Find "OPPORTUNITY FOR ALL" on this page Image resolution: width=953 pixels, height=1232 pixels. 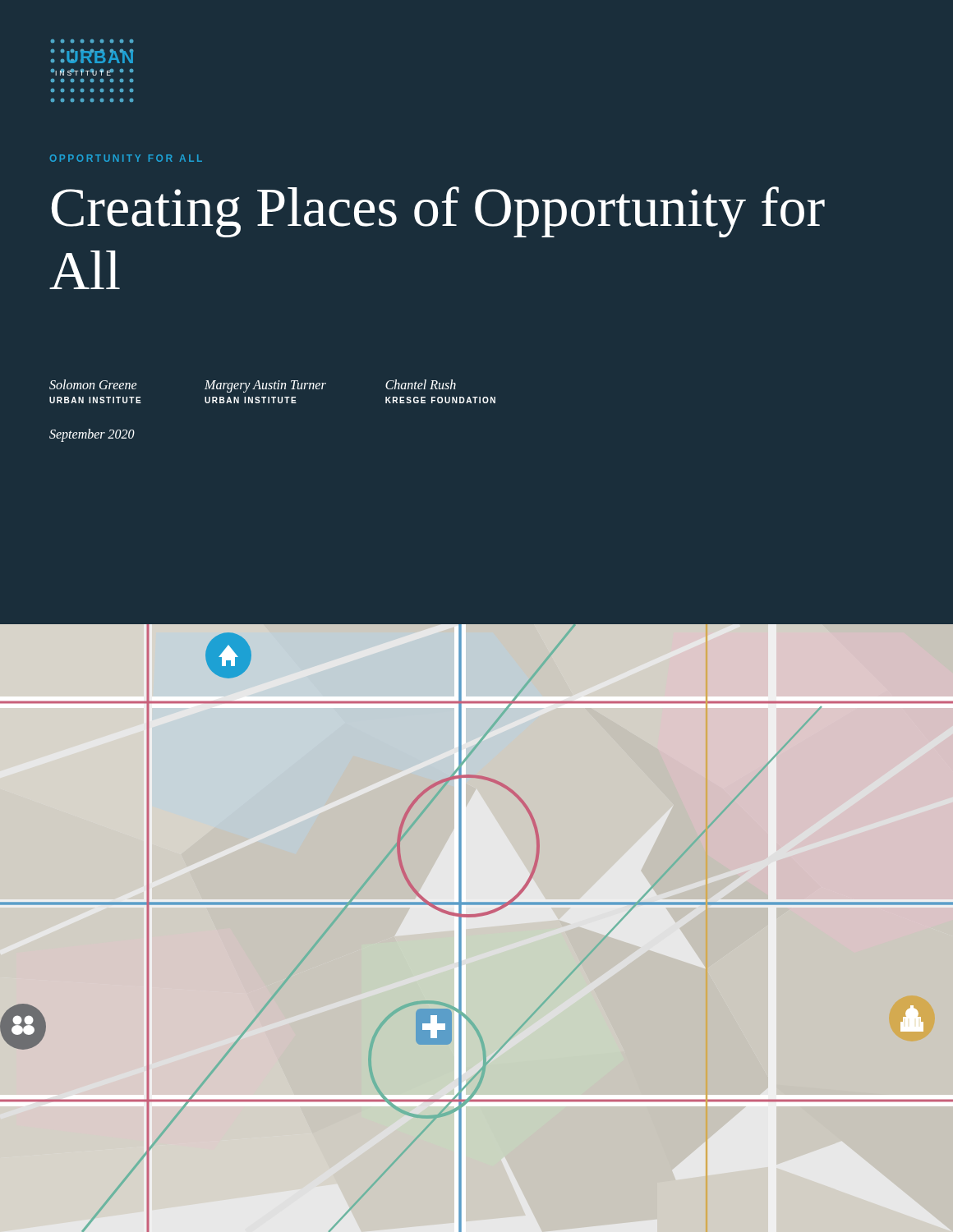(x=127, y=158)
